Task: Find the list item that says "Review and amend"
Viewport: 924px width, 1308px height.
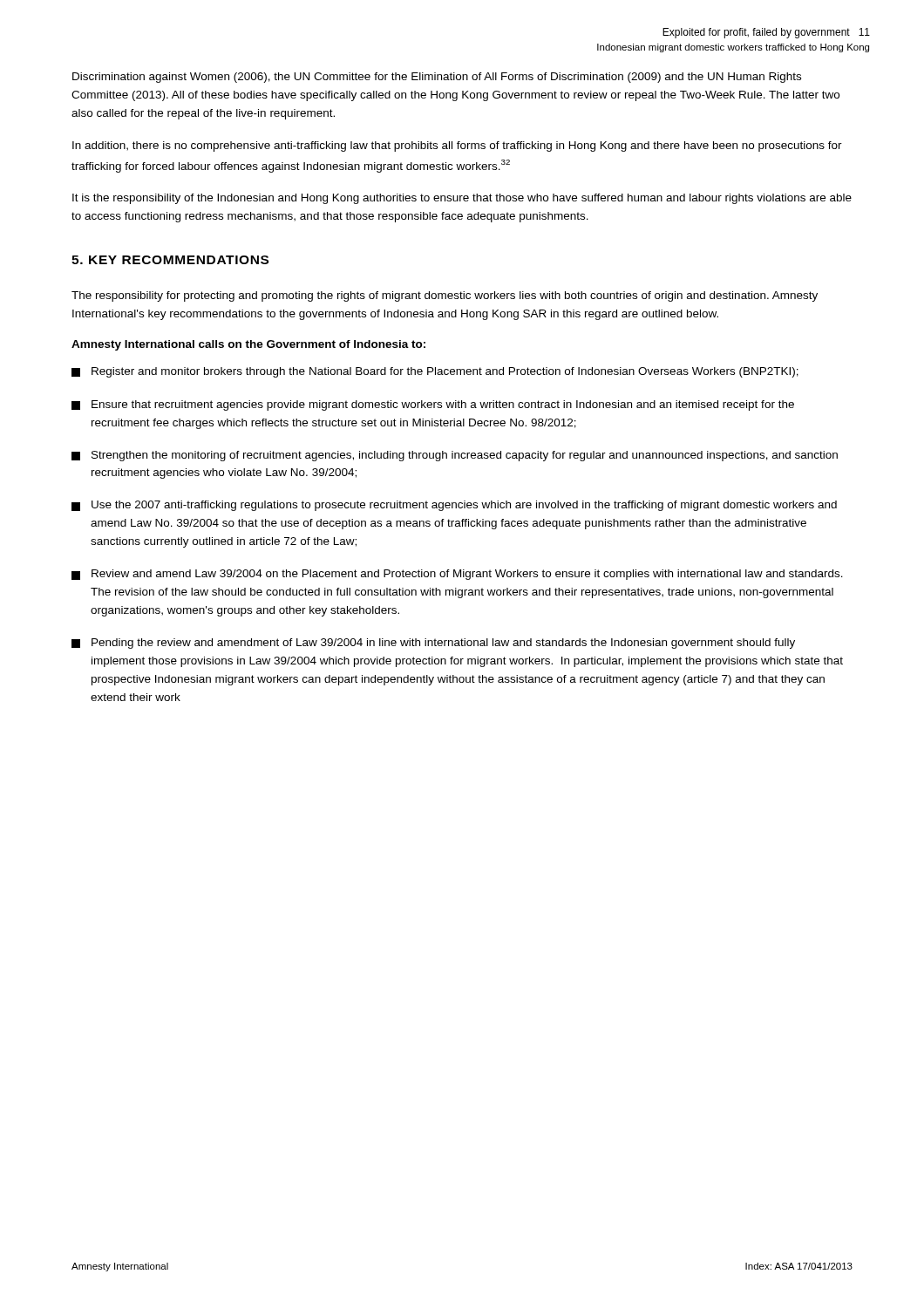Action: (462, 593)
